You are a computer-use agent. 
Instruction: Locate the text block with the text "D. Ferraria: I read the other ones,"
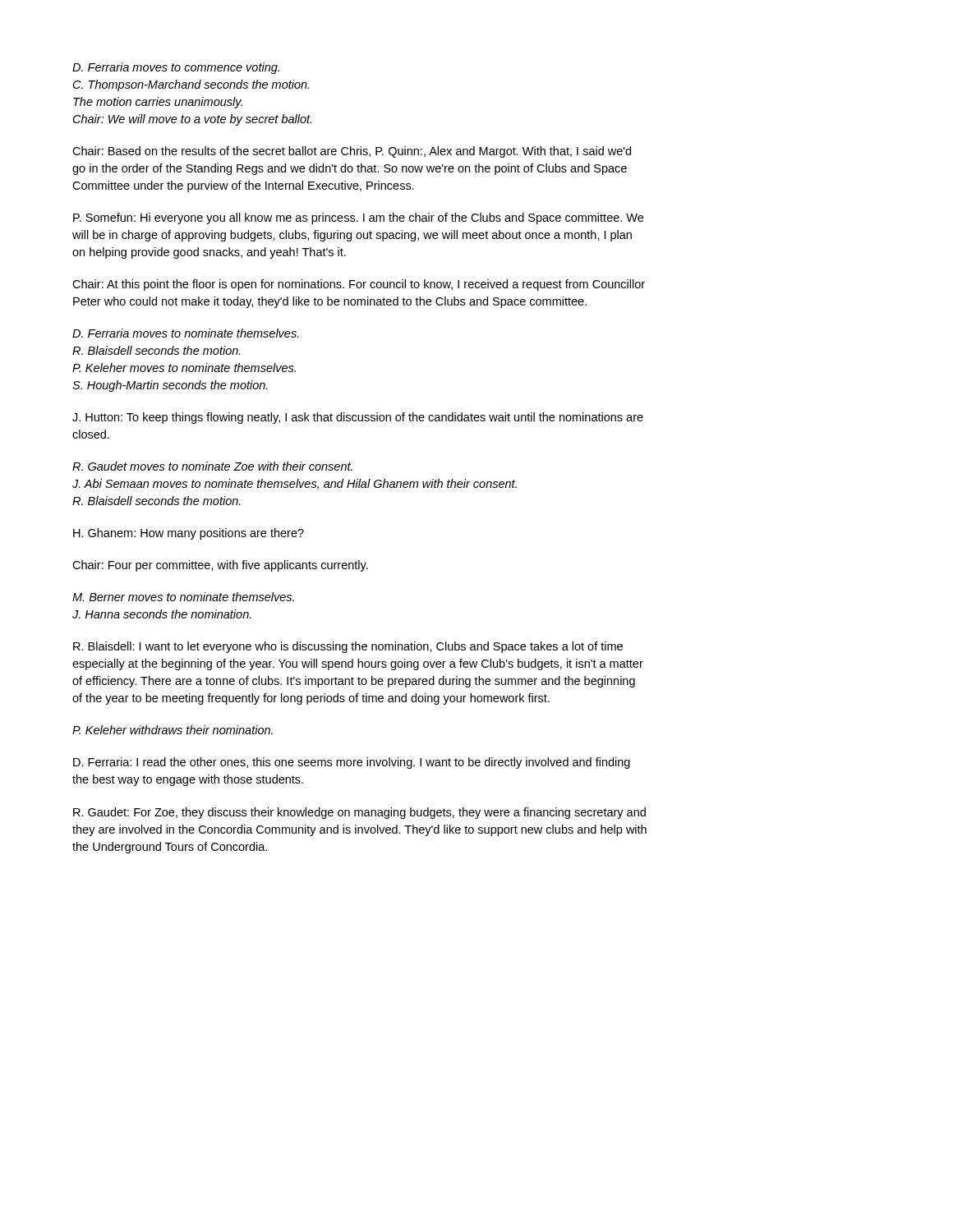(360, 772)
